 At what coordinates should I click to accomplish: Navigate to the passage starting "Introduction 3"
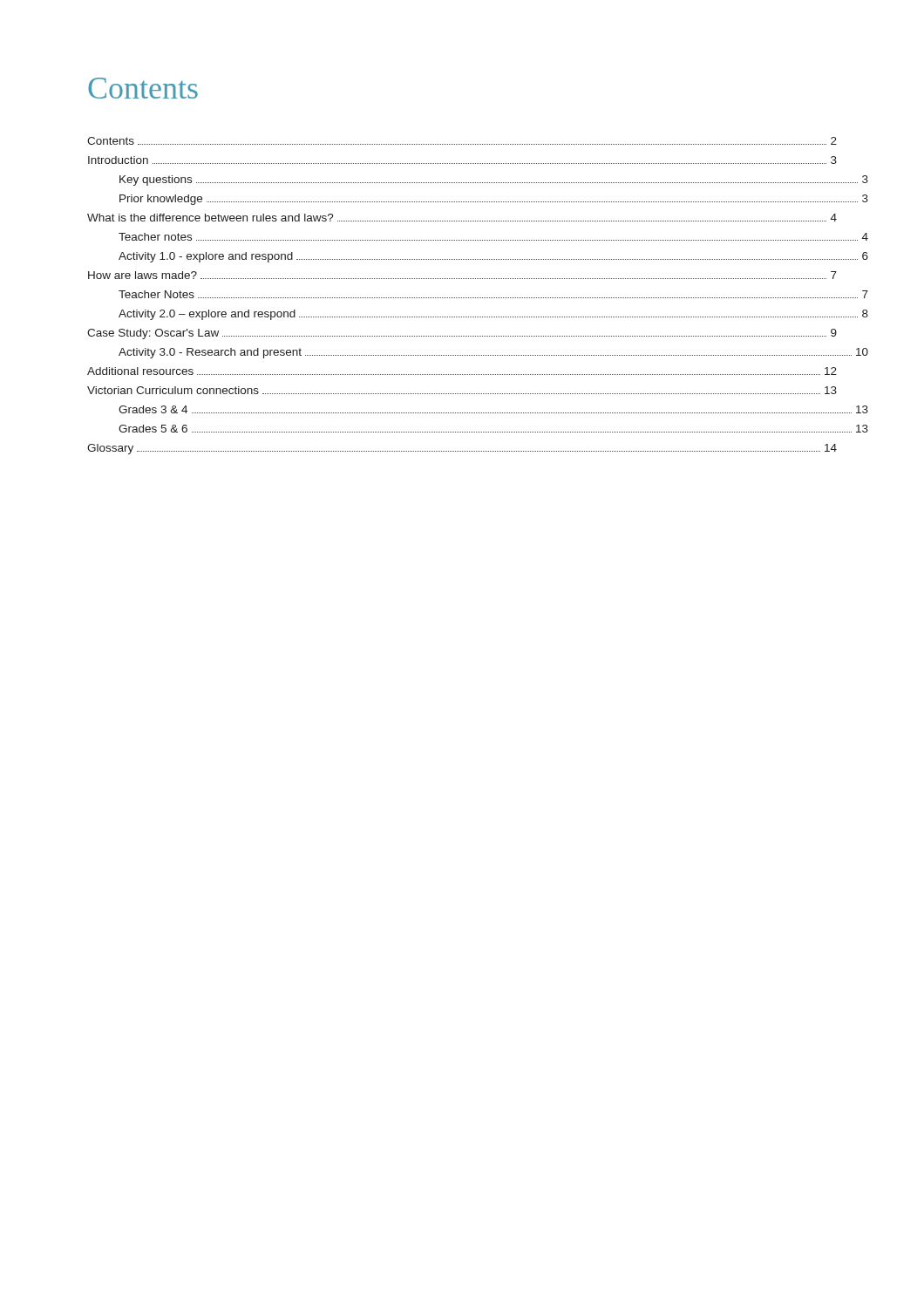(462, 160)
